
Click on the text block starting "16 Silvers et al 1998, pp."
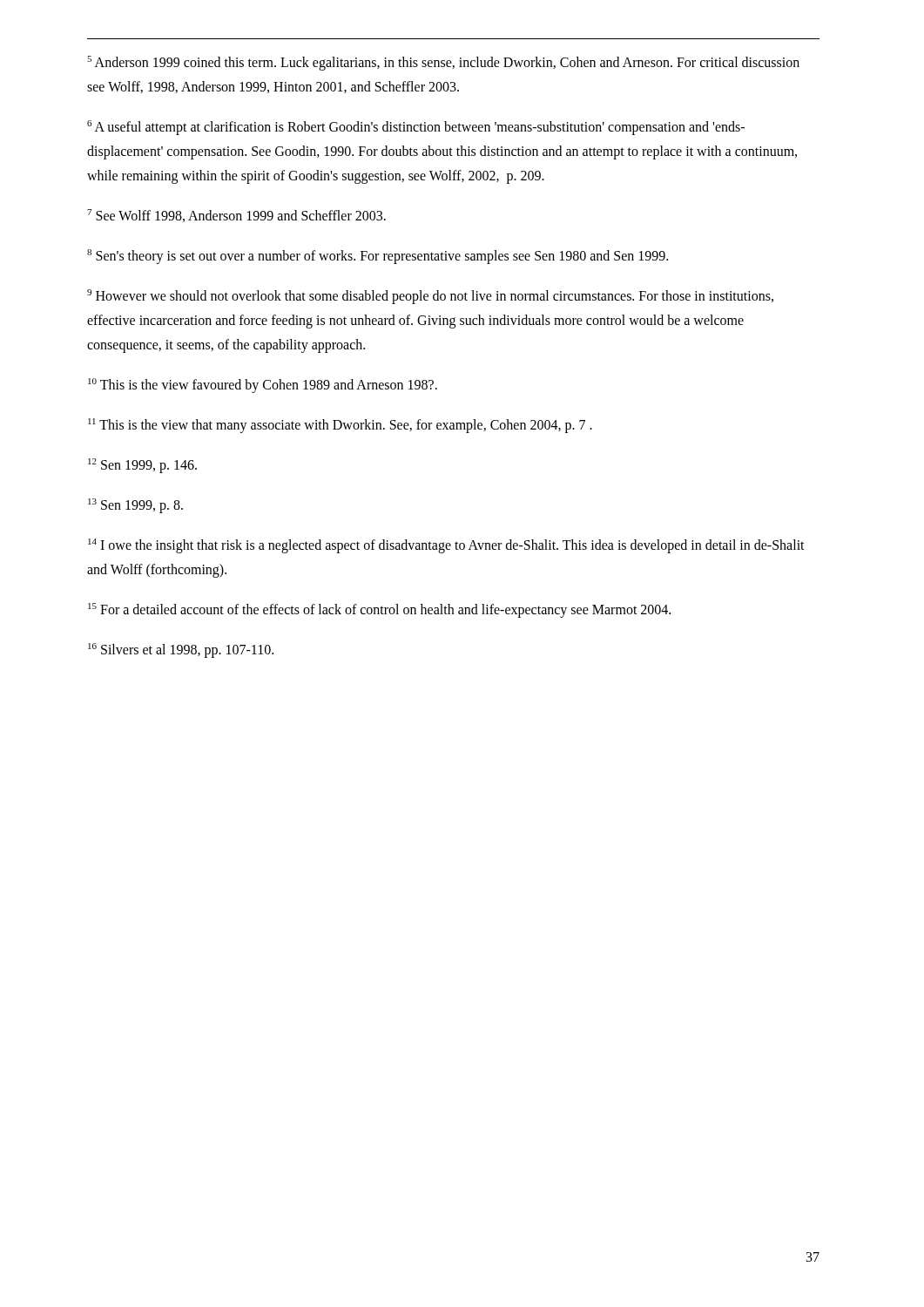181,649
